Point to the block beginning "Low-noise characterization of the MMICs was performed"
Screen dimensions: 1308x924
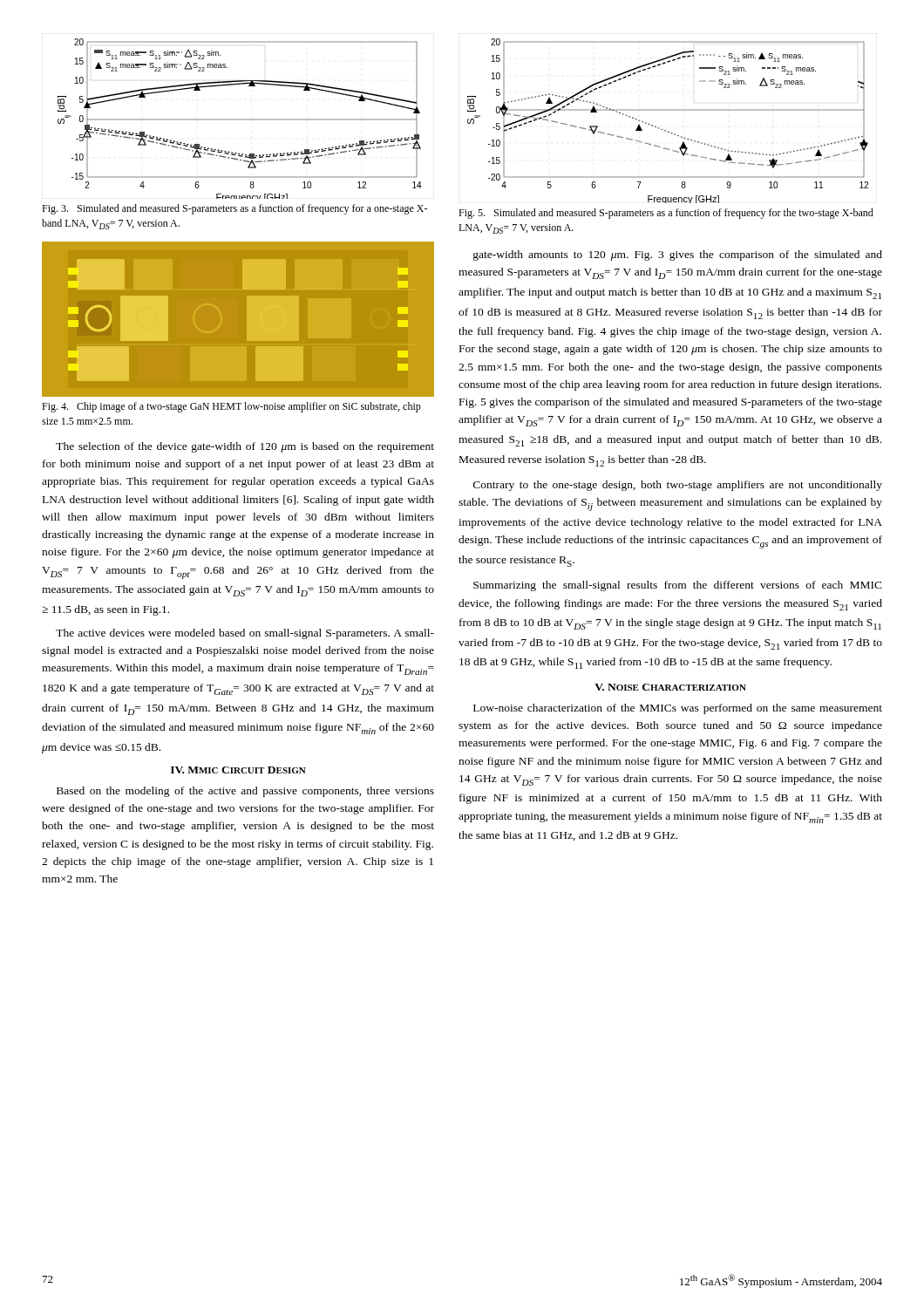[x=670, y=772]
